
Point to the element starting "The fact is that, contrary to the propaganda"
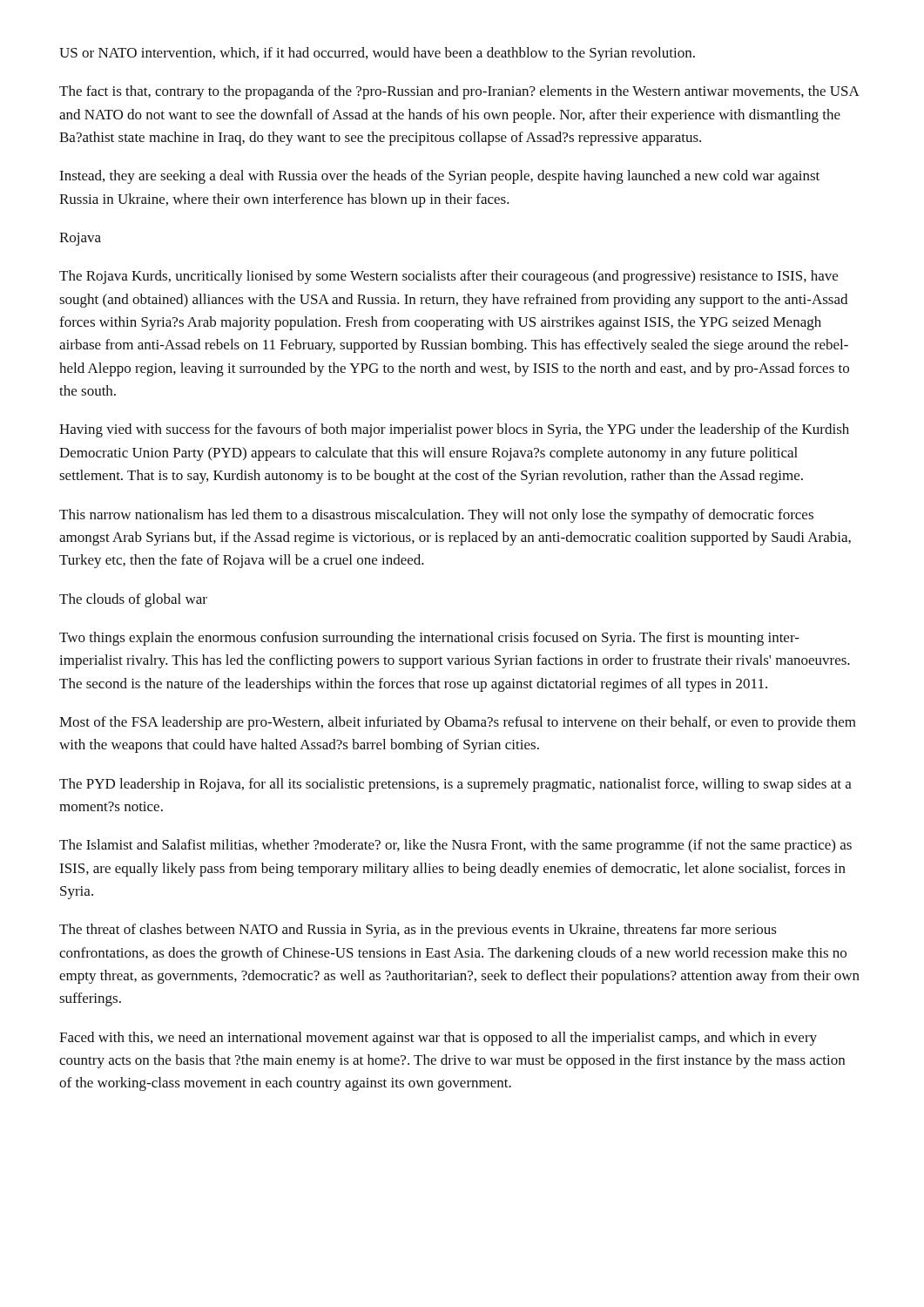(459, 114)
